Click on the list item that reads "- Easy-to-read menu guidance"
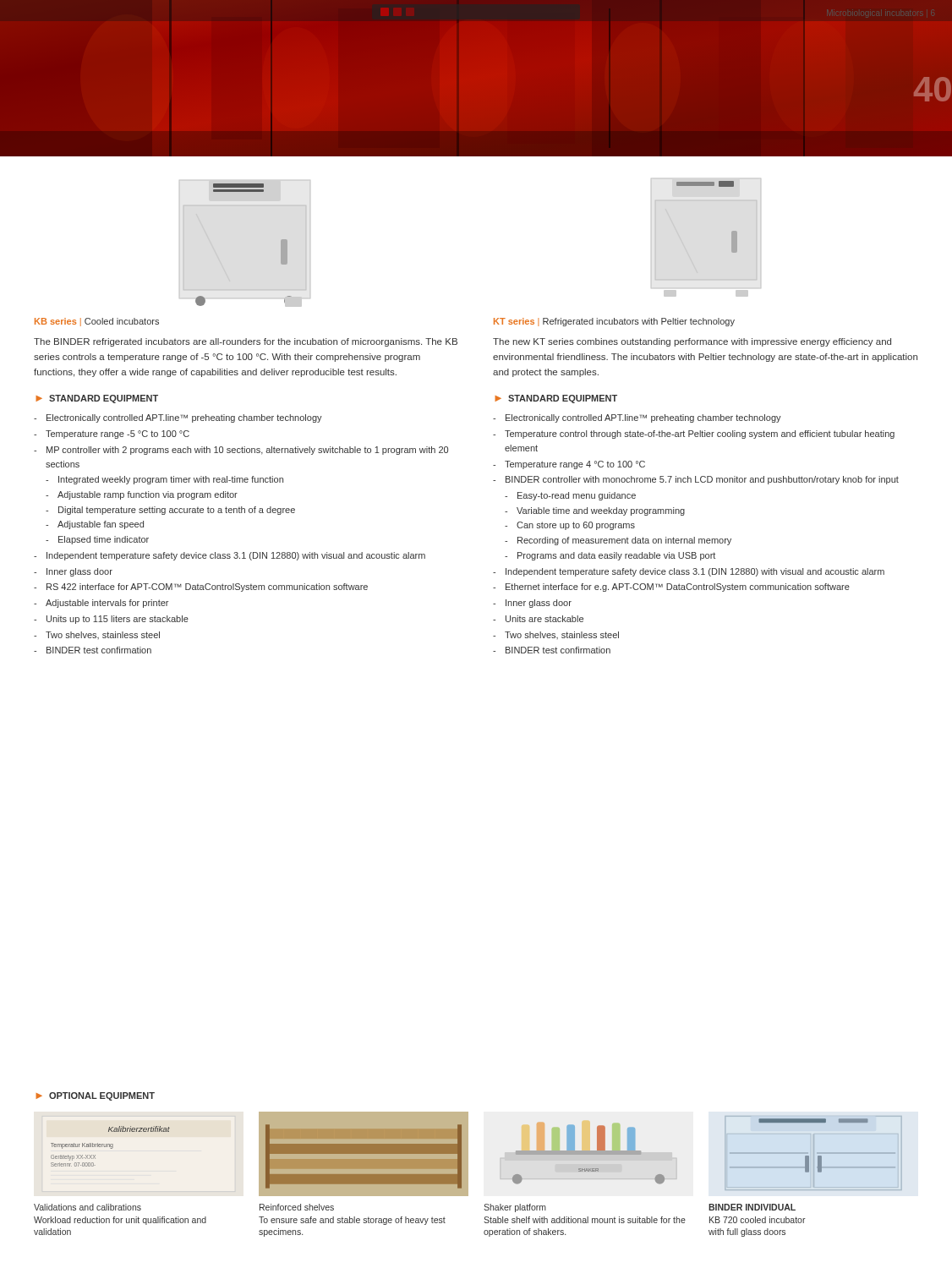Screen dimensions: 1268x952 [x=570, y=496]
